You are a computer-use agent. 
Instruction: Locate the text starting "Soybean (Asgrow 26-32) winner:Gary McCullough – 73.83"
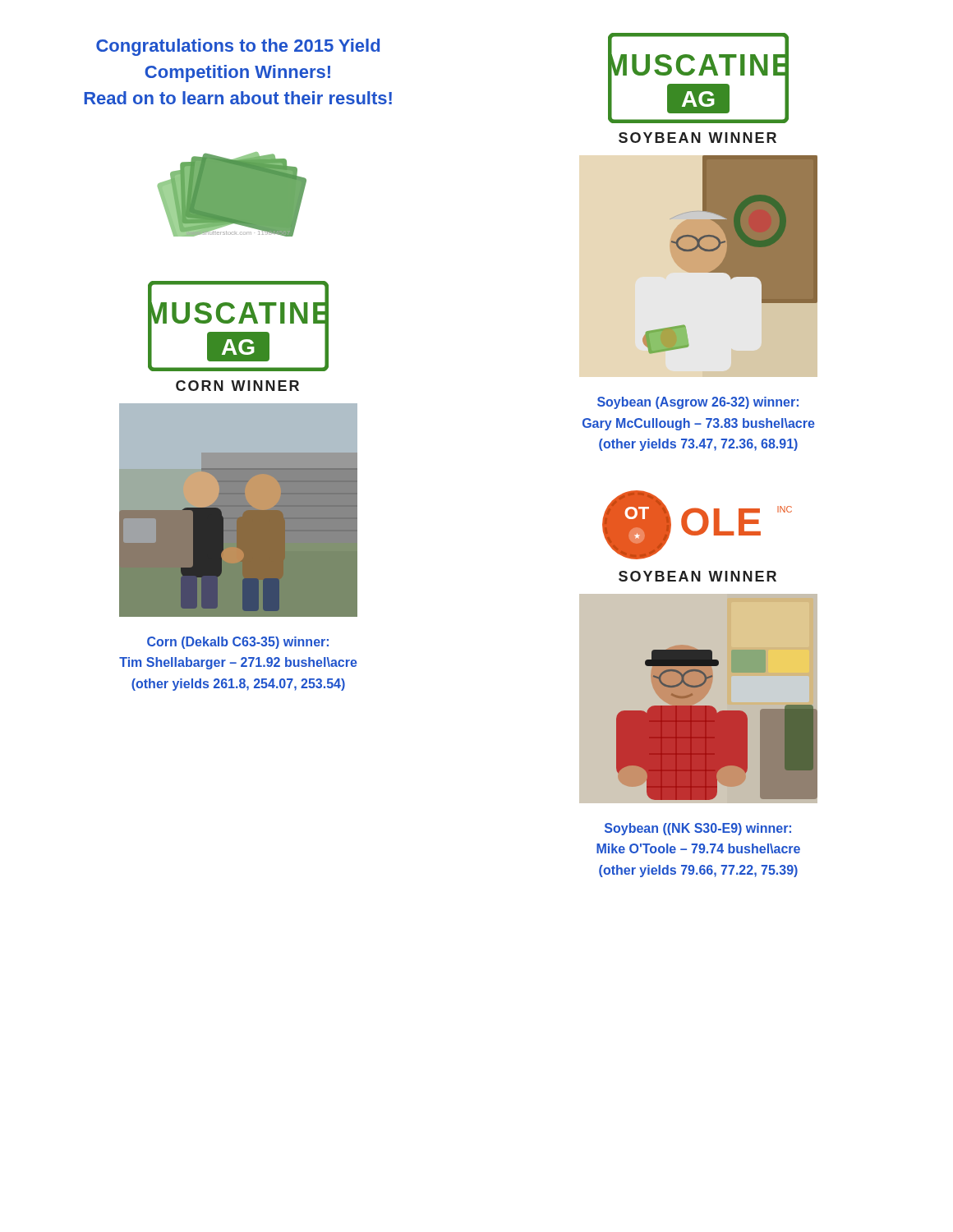[x=698, y=423]
